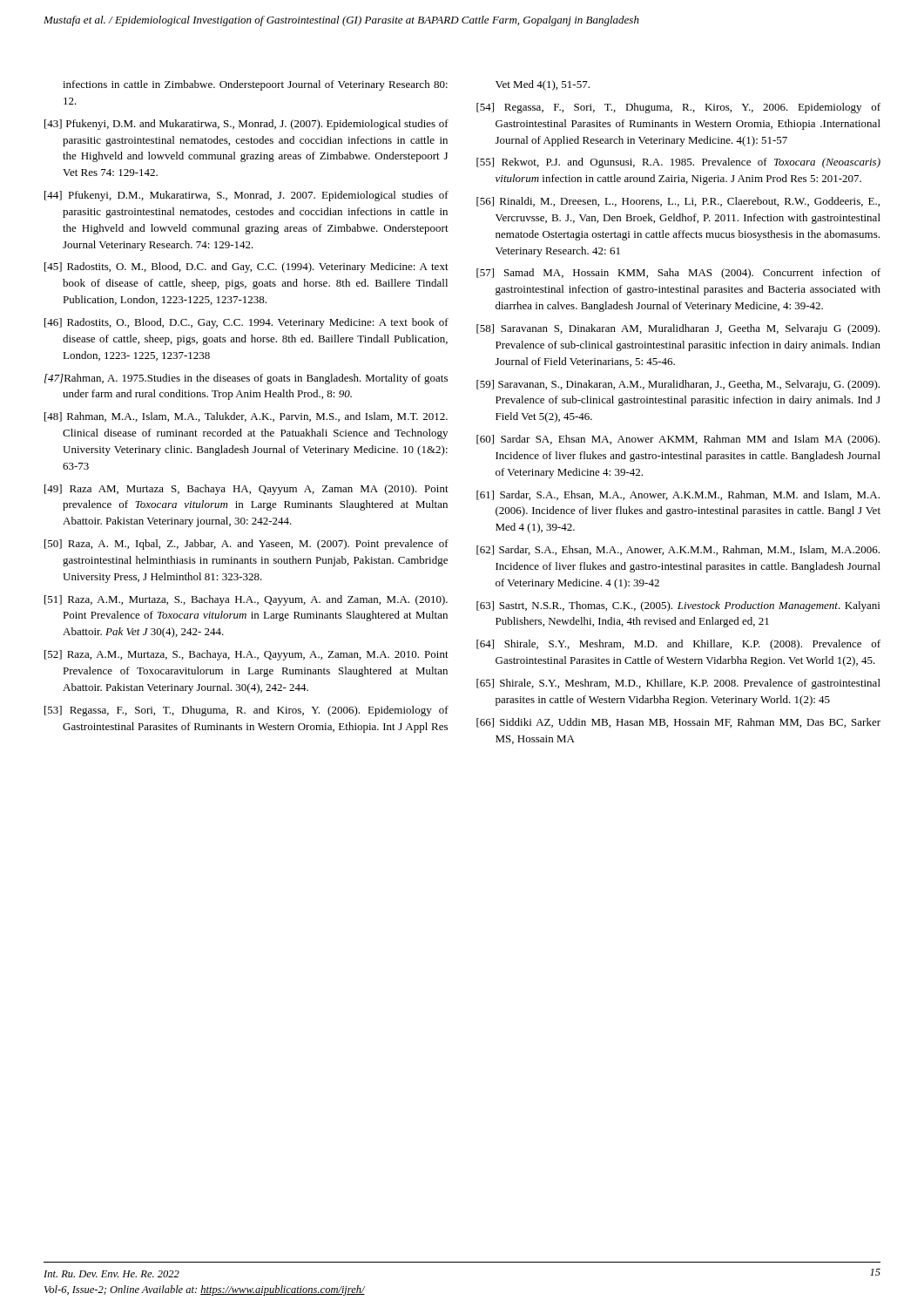Select the block starting "[45] Radostits, O. M.,"

point(246,283)
